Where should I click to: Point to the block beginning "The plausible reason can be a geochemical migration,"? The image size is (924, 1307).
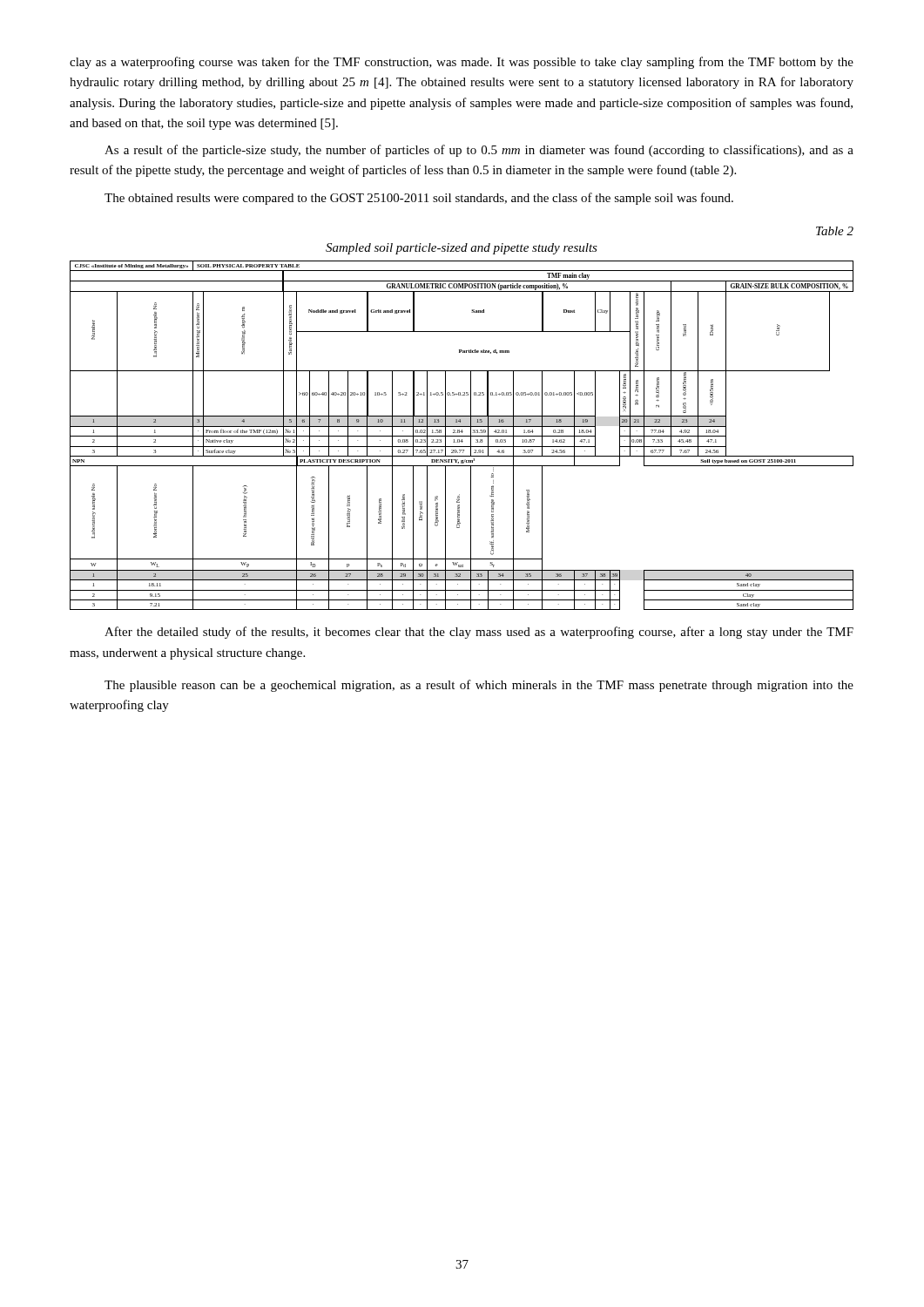coord(462,695)
